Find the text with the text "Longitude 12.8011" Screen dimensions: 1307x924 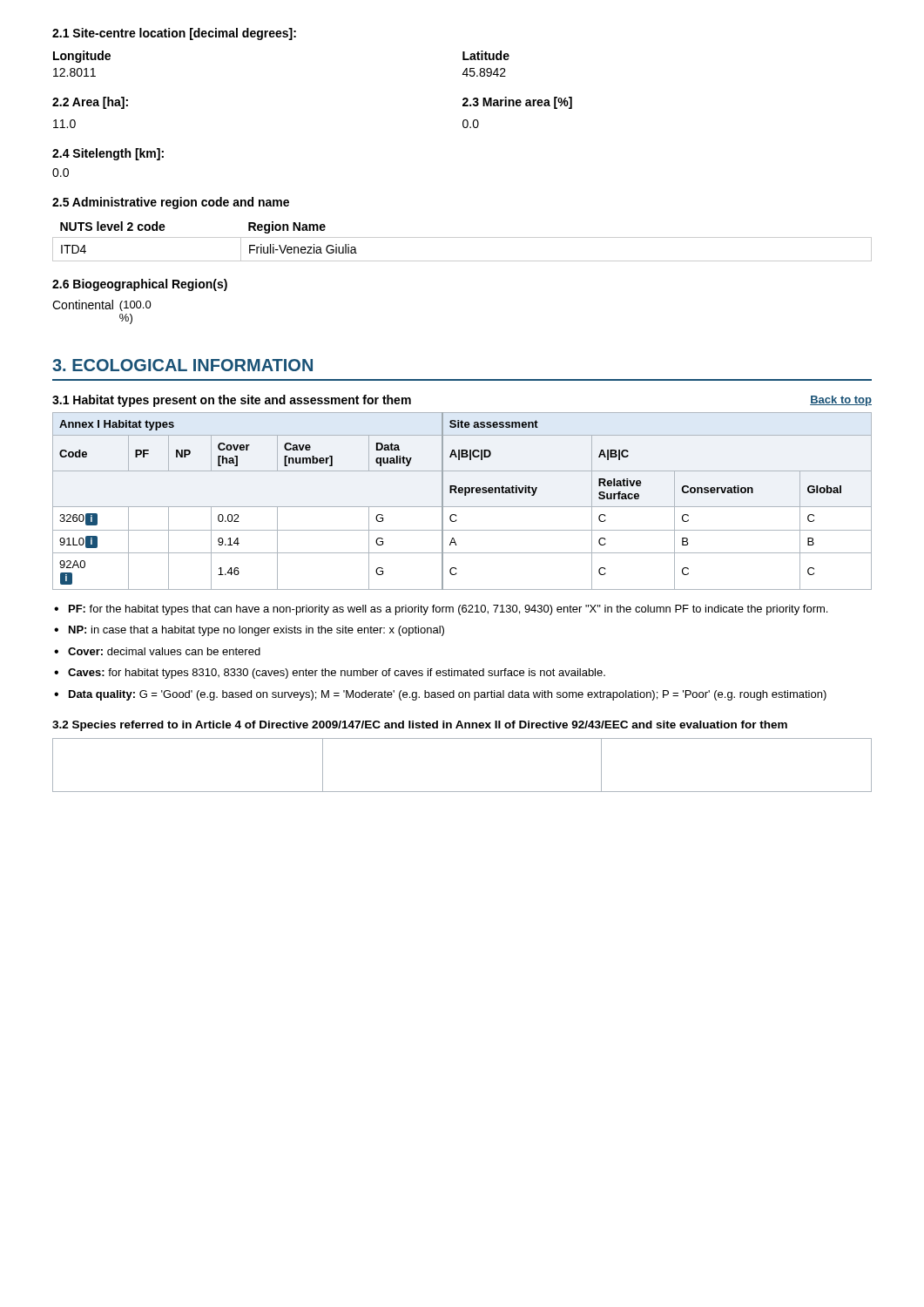coord(82,57)
